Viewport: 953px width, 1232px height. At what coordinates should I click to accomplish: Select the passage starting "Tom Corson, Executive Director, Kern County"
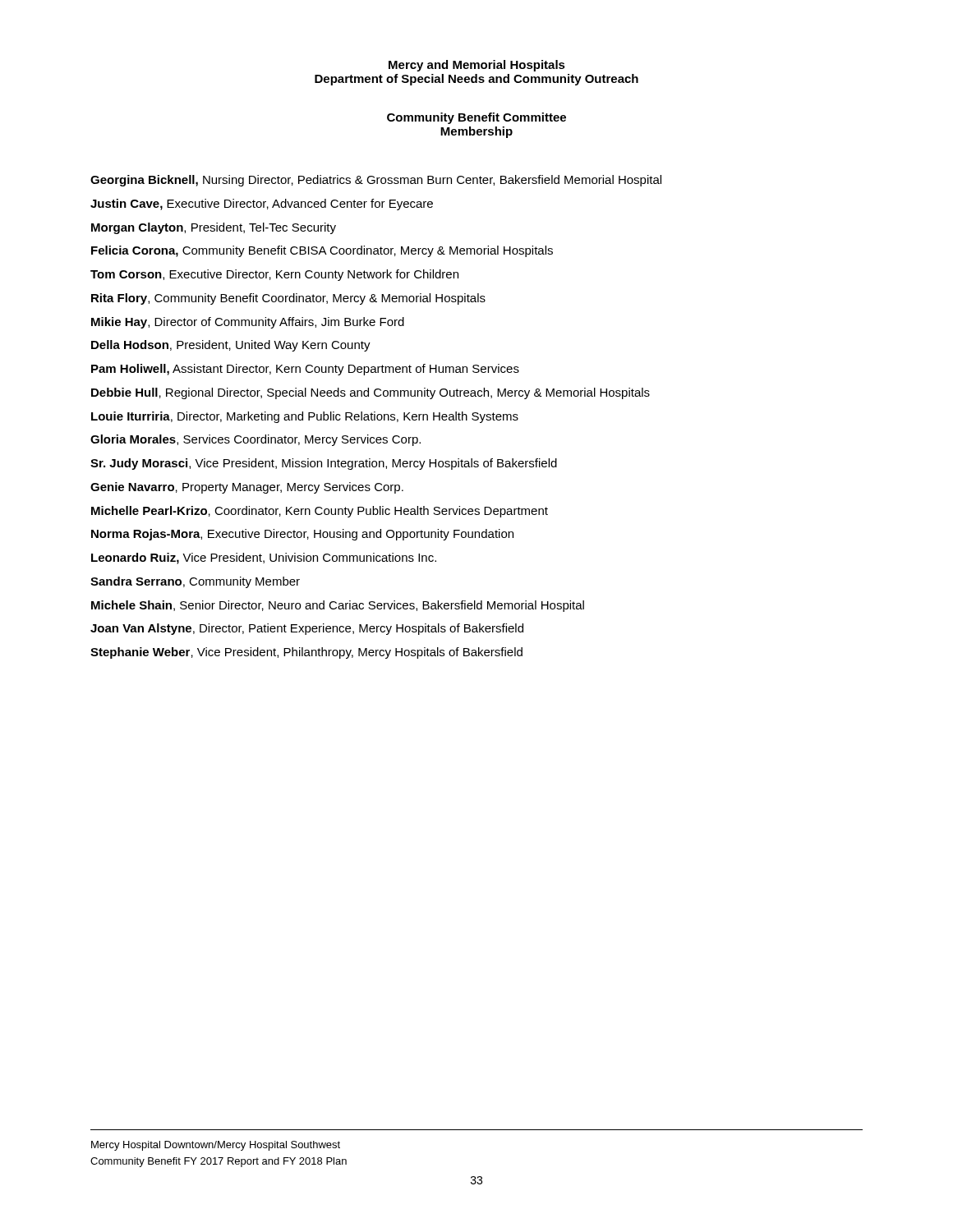(275, 274)
